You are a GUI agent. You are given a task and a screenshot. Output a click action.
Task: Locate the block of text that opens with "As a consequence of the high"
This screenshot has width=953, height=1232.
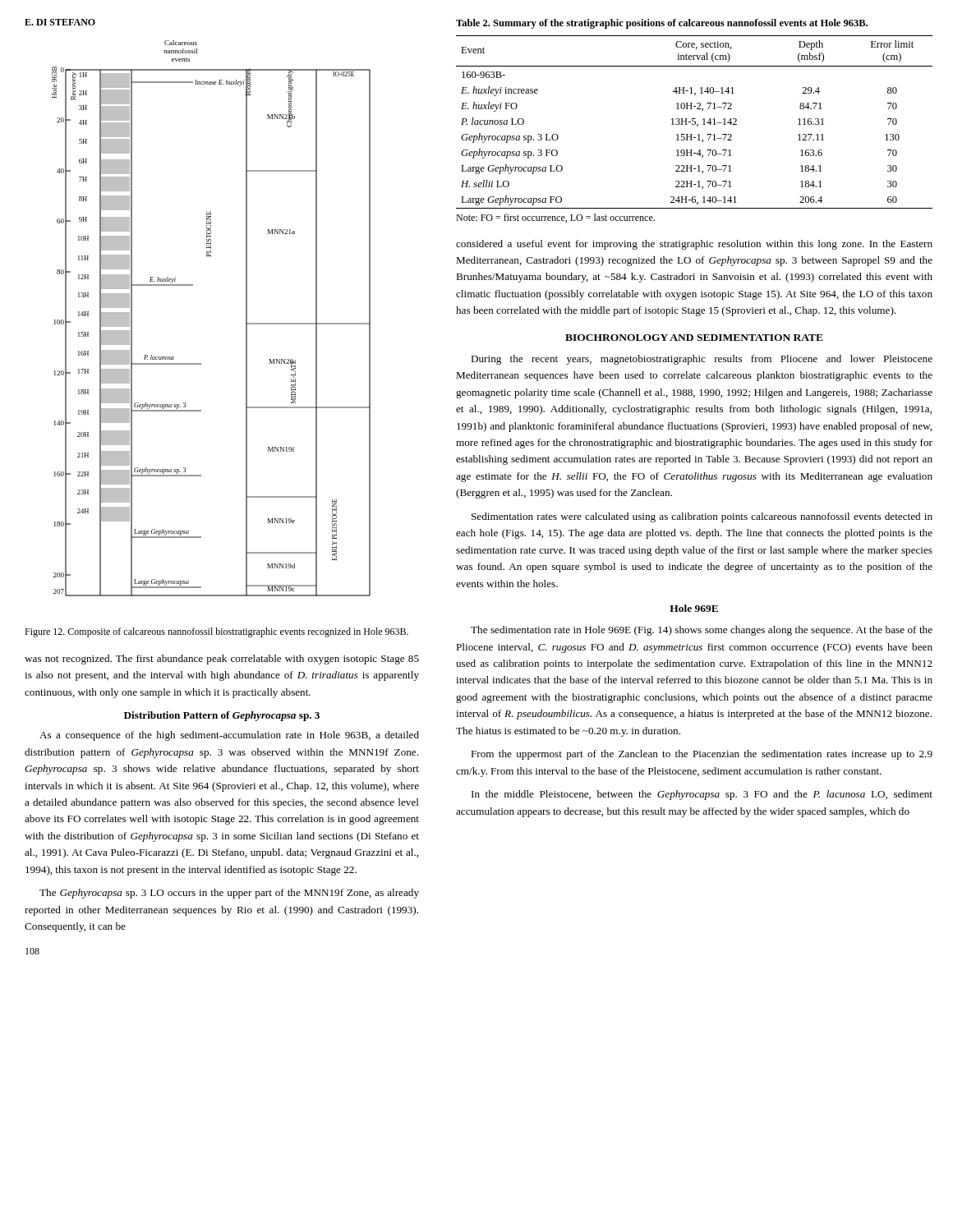pyautogui.click(x=222, y=802)
